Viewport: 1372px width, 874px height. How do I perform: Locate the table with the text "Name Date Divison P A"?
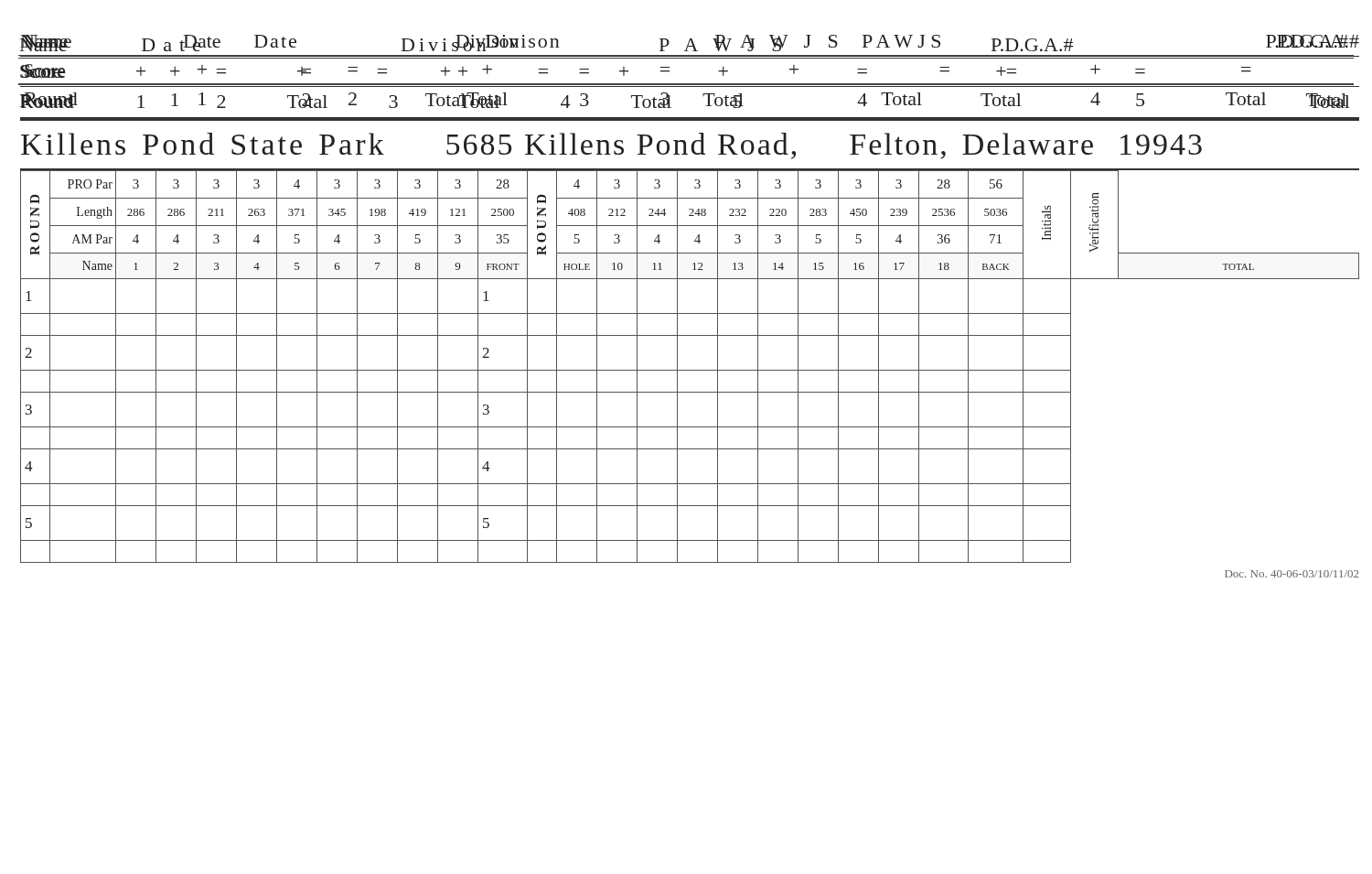click(690, 42)
